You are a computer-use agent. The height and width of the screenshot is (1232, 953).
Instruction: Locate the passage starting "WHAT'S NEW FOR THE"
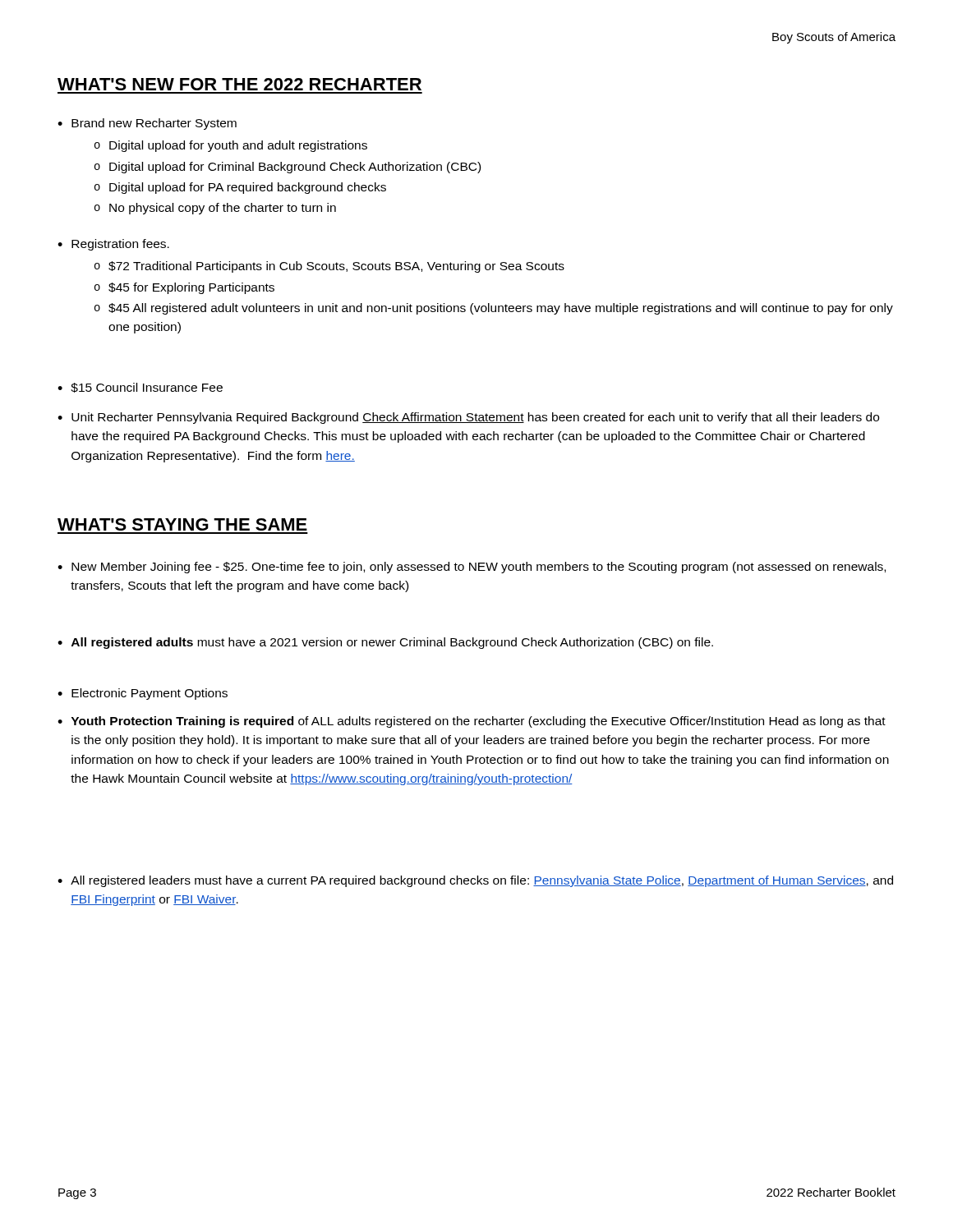[x=240, y=84]
